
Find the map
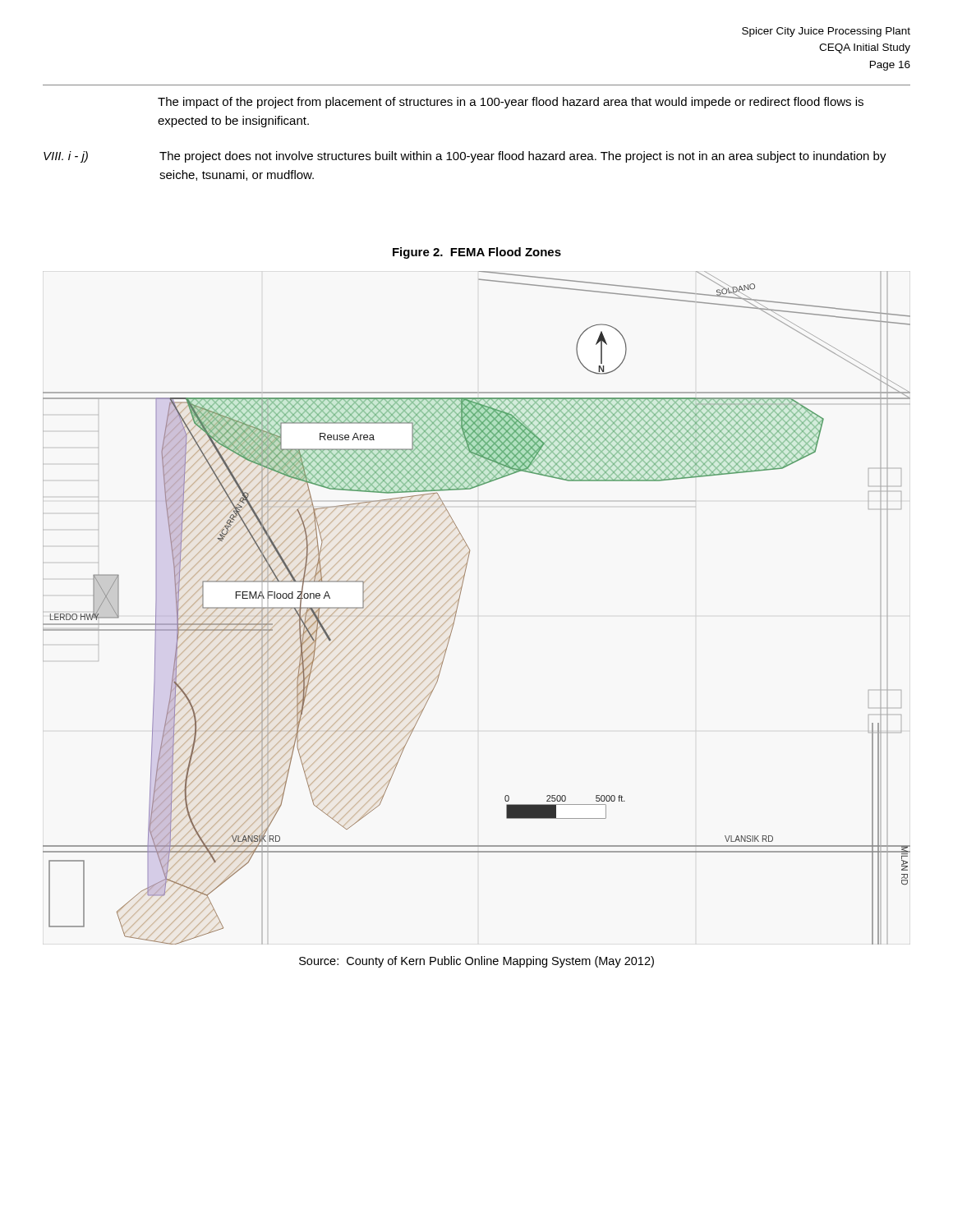click(x=476, y=608)
